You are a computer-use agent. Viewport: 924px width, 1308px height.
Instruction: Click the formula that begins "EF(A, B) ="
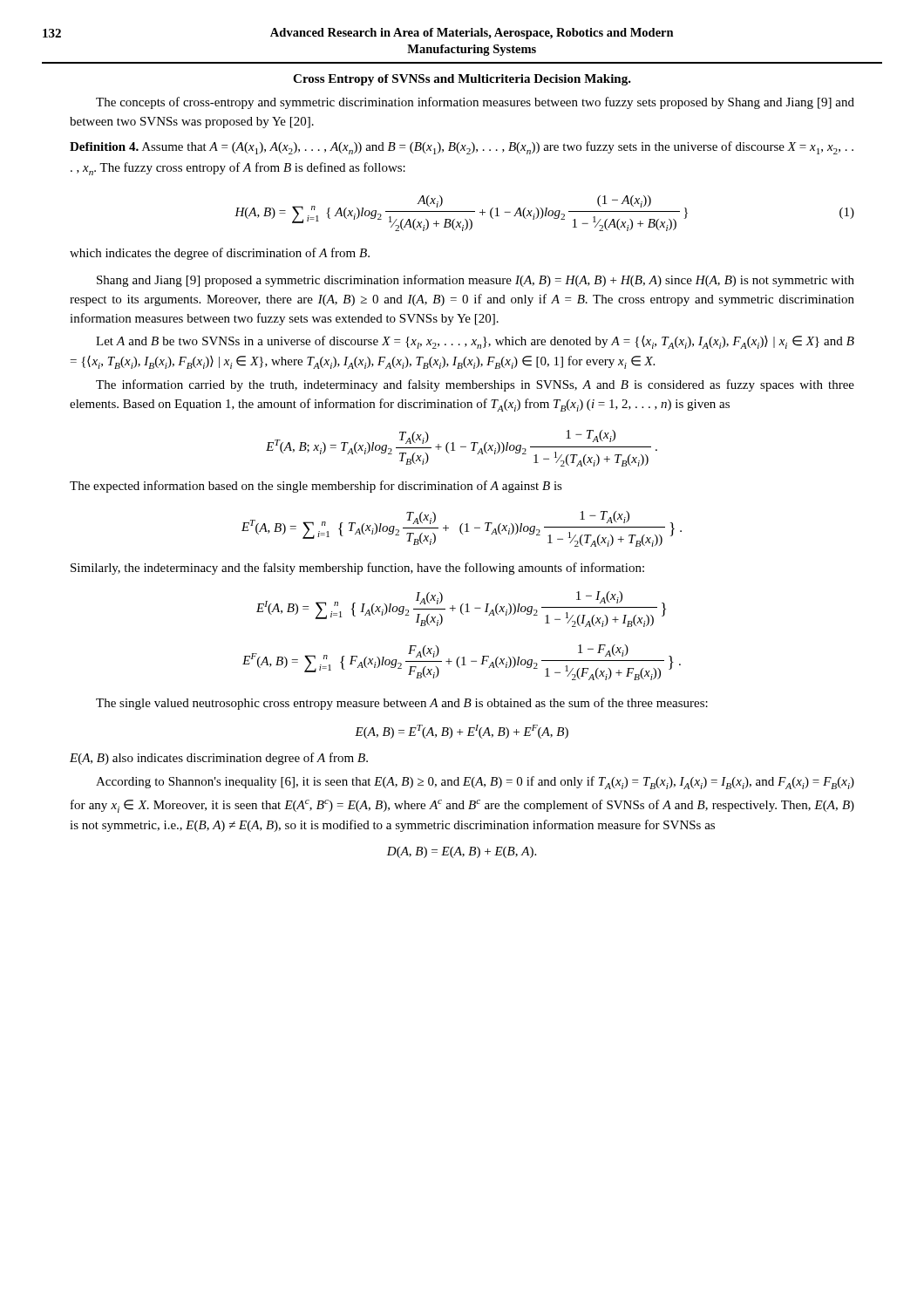click(x=462, y=662)
